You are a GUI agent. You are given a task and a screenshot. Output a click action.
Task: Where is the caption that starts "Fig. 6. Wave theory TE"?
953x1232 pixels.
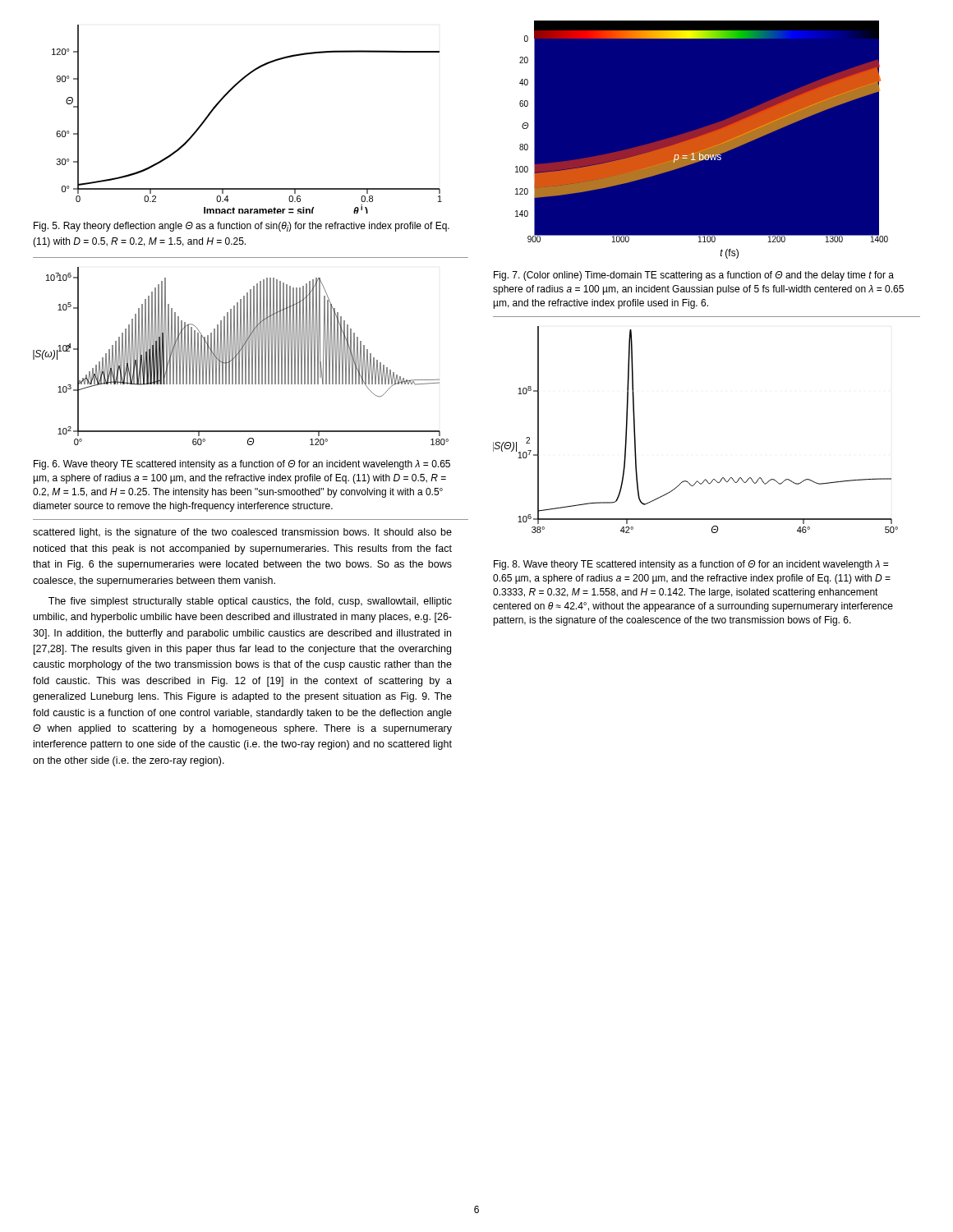click(242, 485)
